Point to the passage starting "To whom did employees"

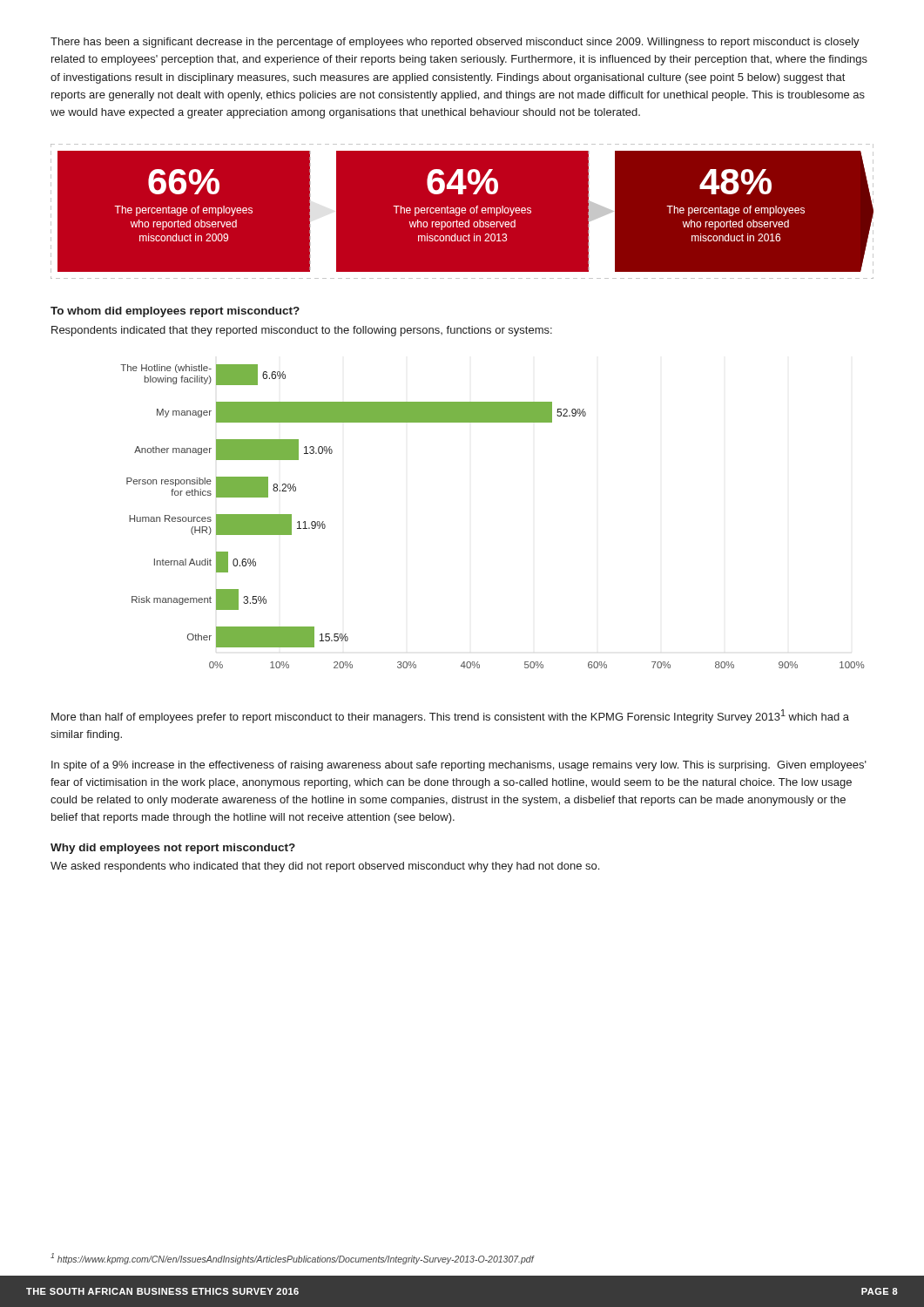click(x=175, y=311)
